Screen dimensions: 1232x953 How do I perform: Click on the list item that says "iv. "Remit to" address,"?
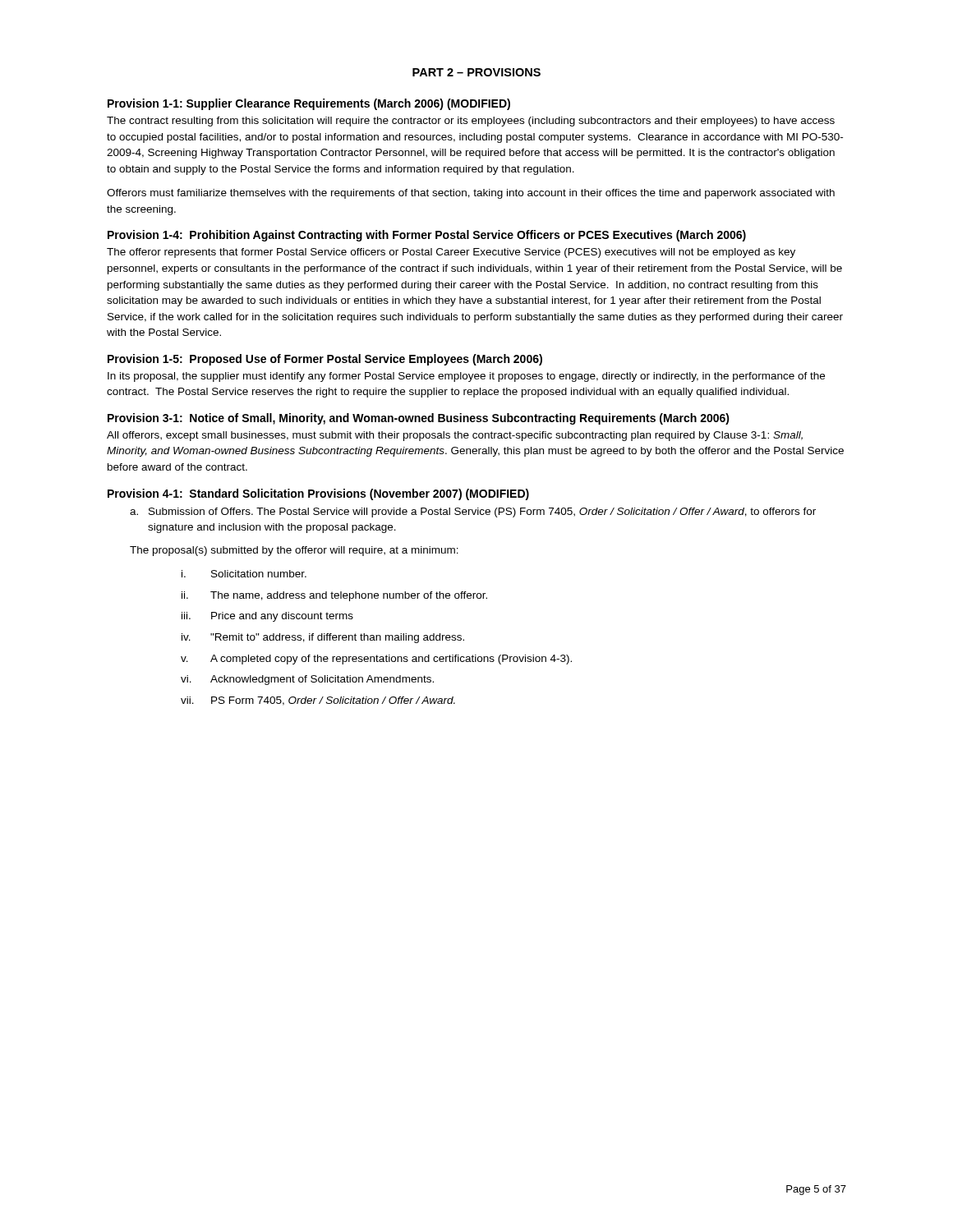[323, 637]
